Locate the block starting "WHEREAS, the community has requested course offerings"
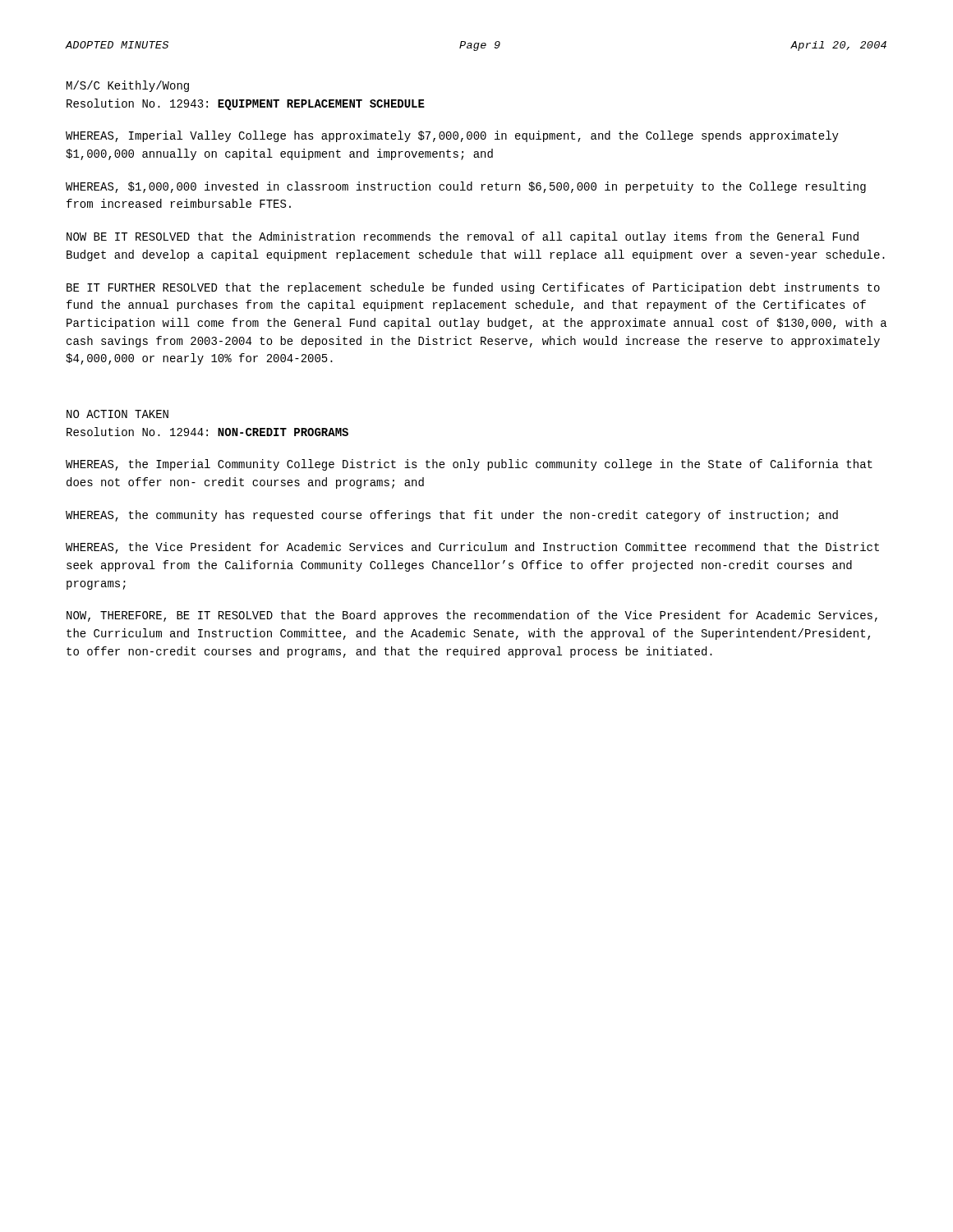 (452, 516)
